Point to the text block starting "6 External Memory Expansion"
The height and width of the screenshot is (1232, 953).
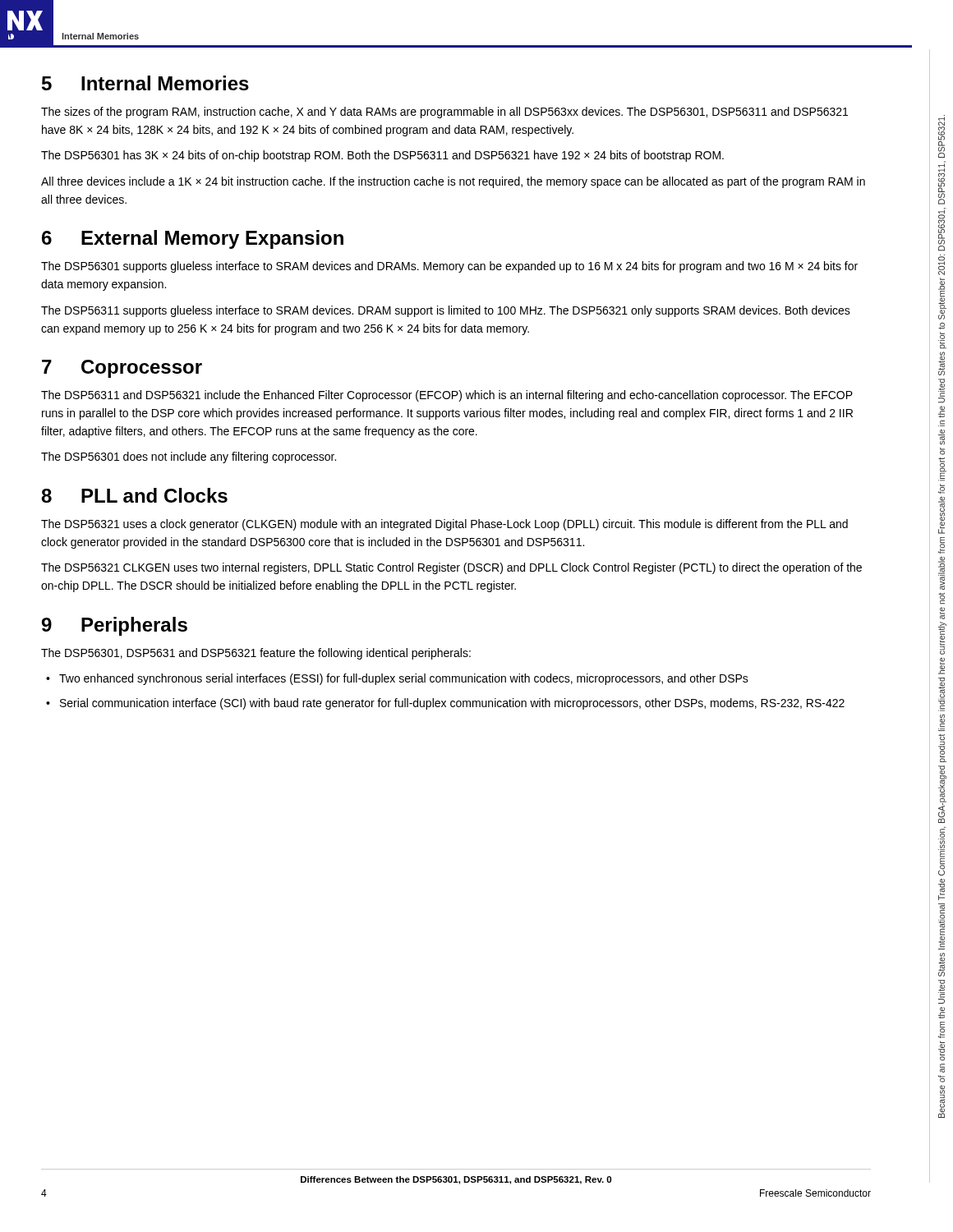point(193,239)
